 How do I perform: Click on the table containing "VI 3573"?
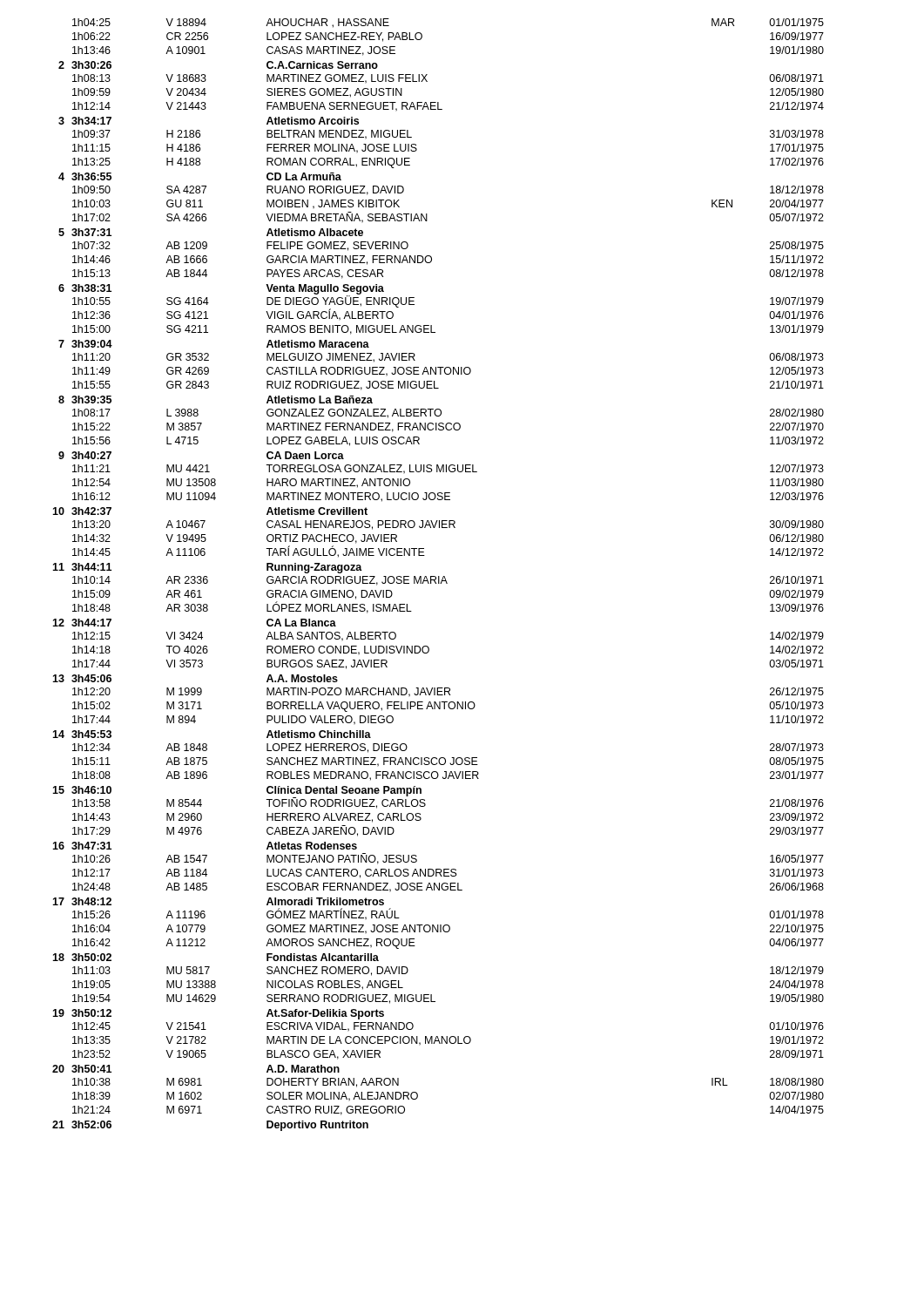[x=462, y=573]
